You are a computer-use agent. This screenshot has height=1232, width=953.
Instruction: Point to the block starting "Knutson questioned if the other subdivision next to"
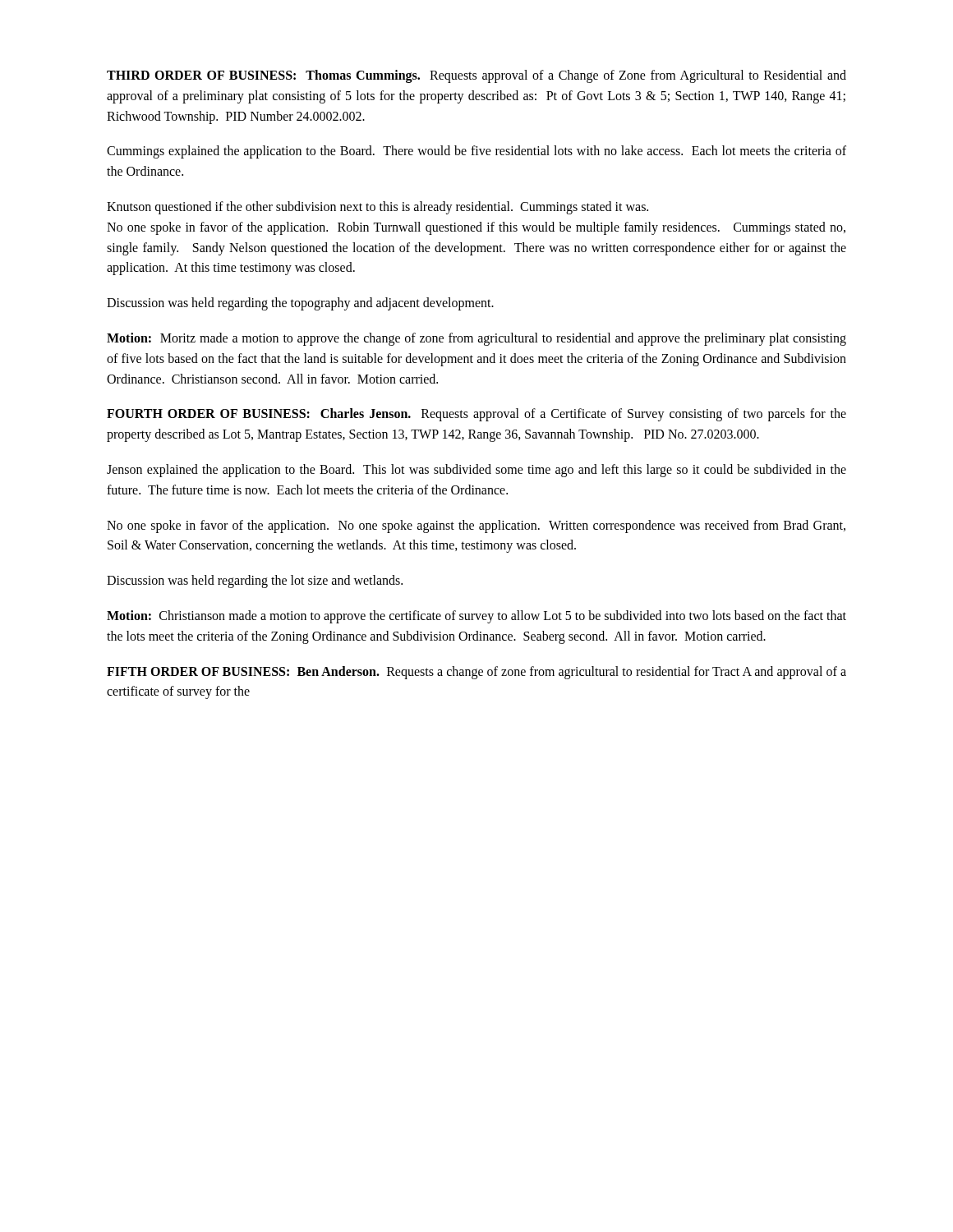476,237
